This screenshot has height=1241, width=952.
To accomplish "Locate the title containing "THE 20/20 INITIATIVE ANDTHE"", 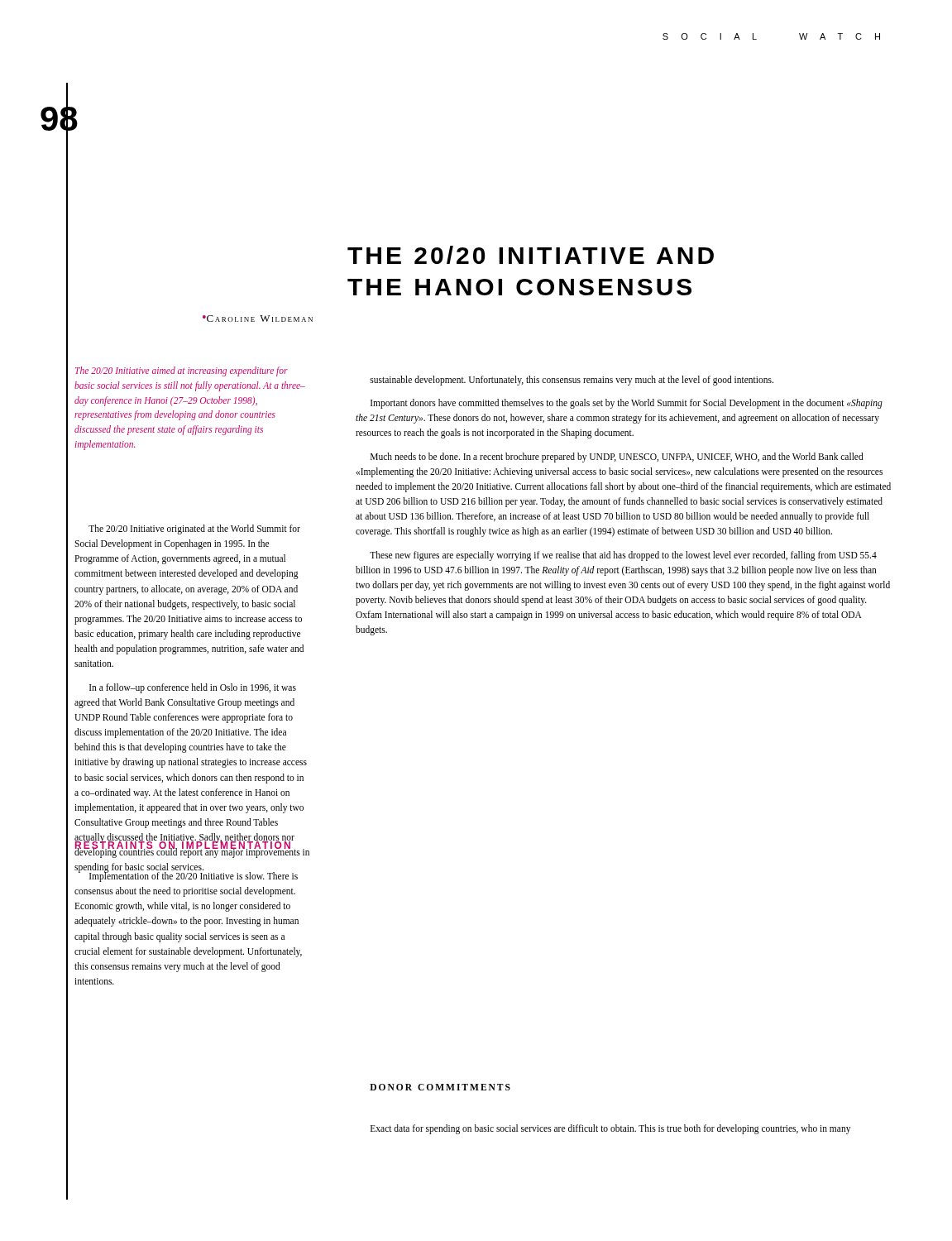I will [532, 271].
